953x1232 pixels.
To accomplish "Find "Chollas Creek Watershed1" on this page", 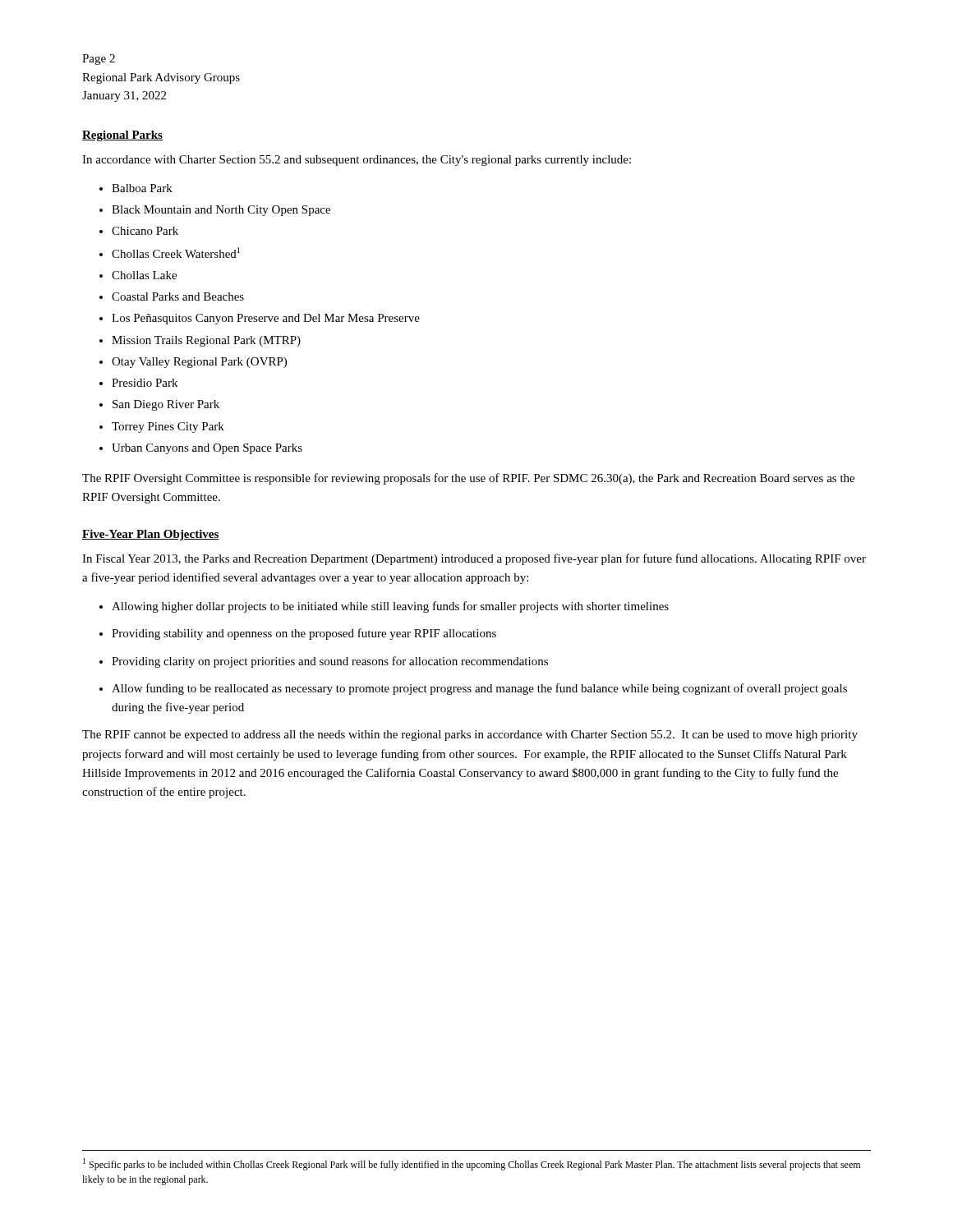I will (x=176, y=253).
